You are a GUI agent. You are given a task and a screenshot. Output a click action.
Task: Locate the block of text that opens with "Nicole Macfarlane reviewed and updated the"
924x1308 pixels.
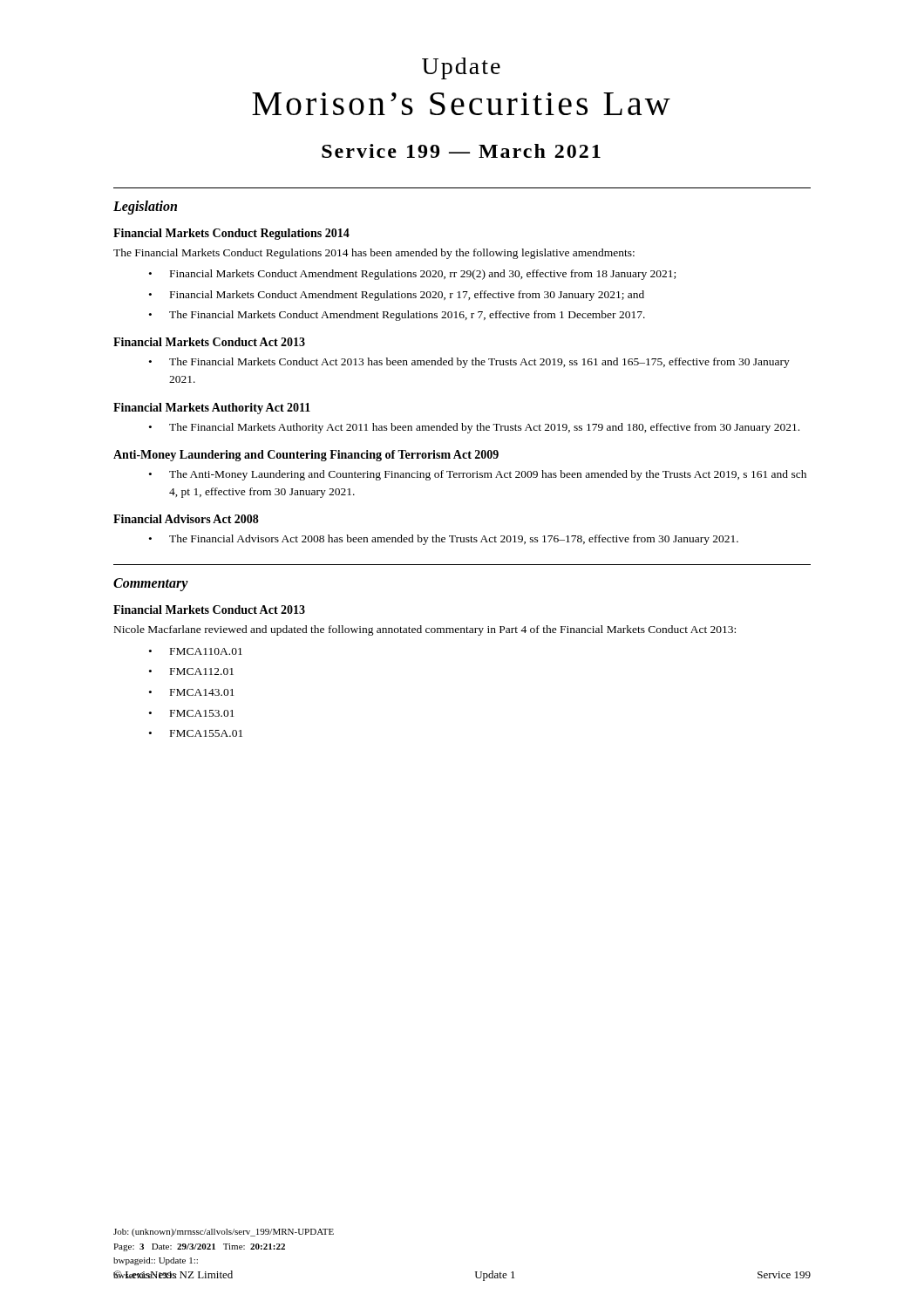click(425, 629)
